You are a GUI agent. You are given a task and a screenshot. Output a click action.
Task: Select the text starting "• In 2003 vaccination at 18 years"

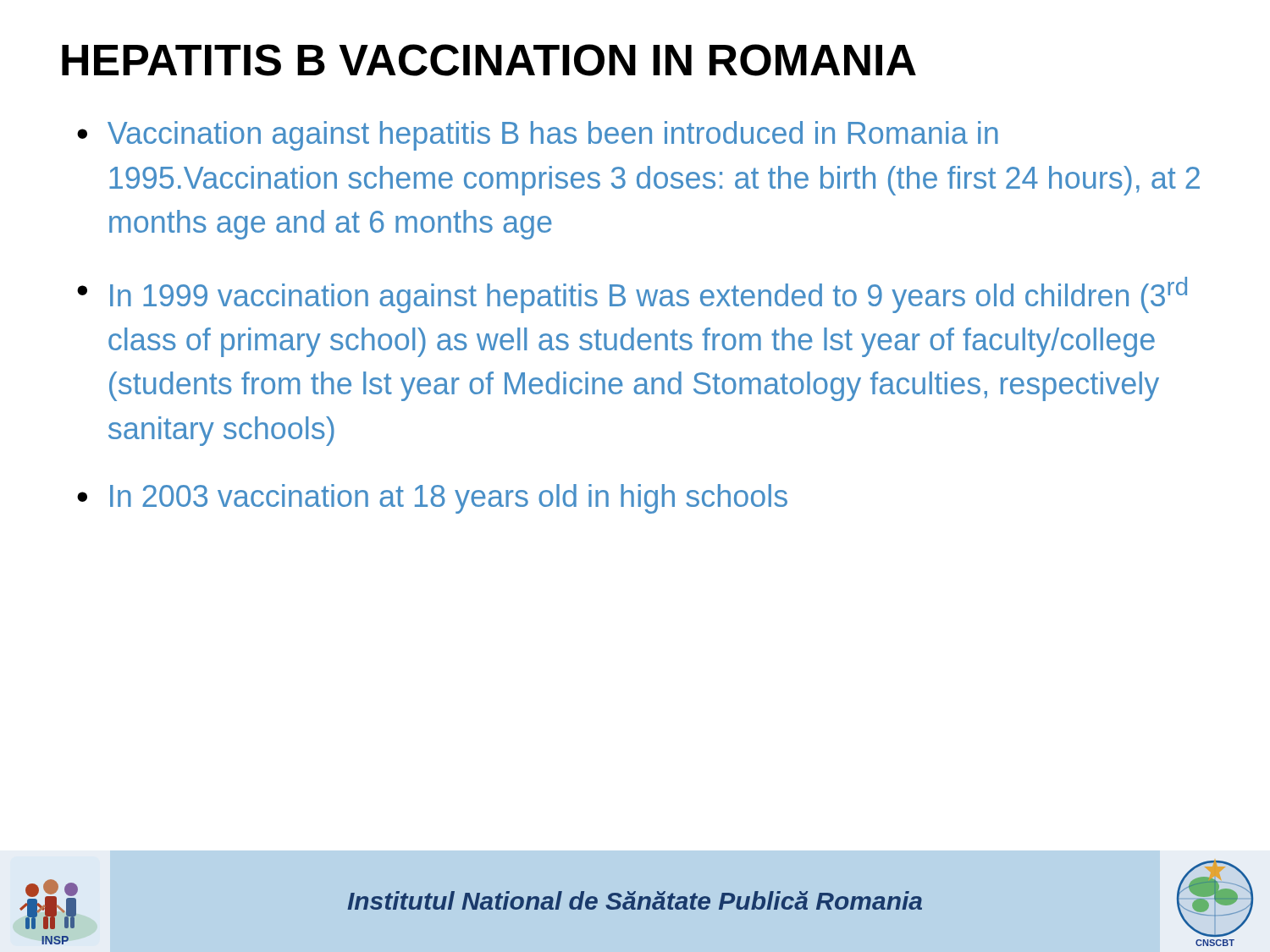pyautogui.click(x=432, y=499)
